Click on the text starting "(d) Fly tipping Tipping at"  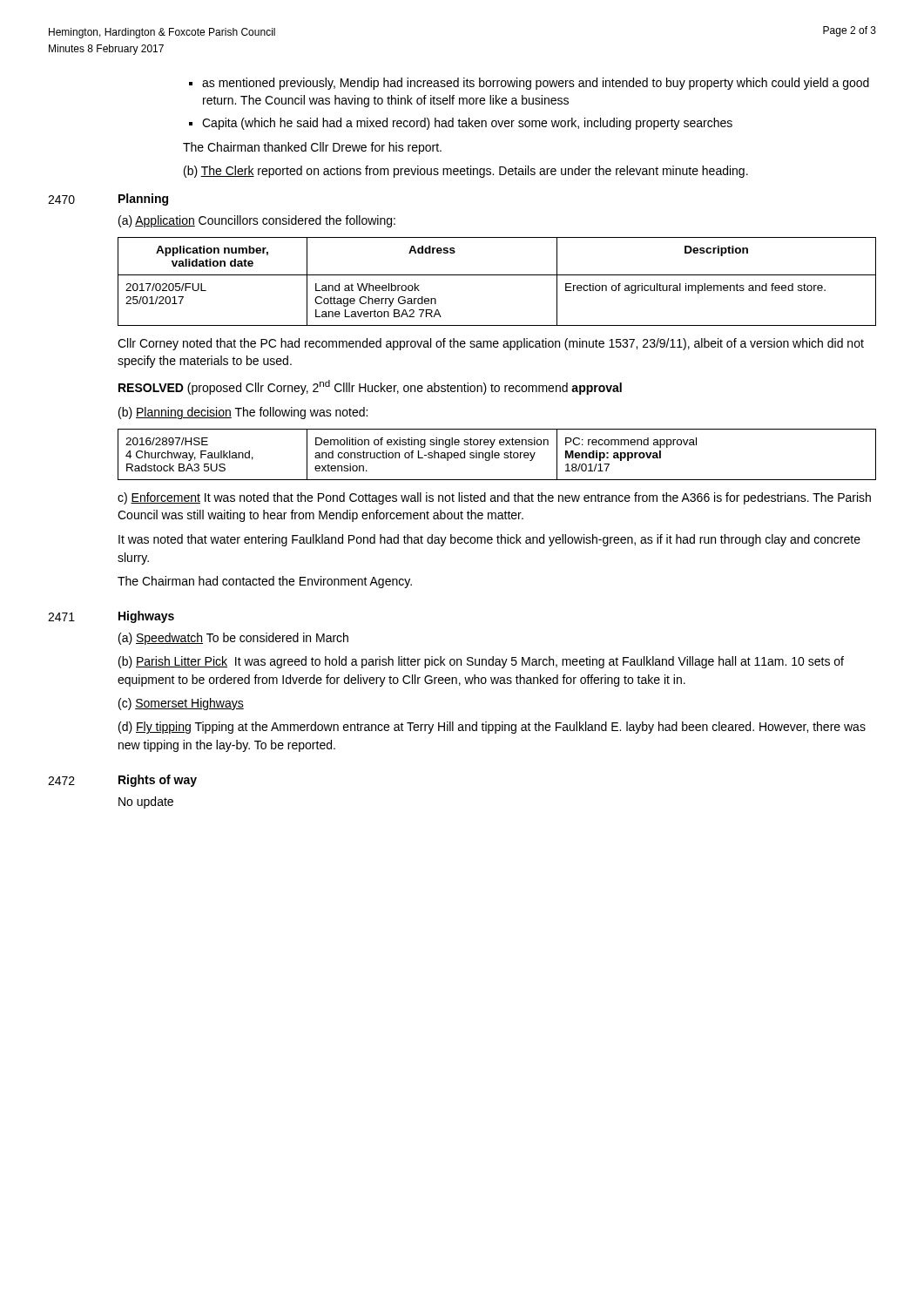point(492,736)
